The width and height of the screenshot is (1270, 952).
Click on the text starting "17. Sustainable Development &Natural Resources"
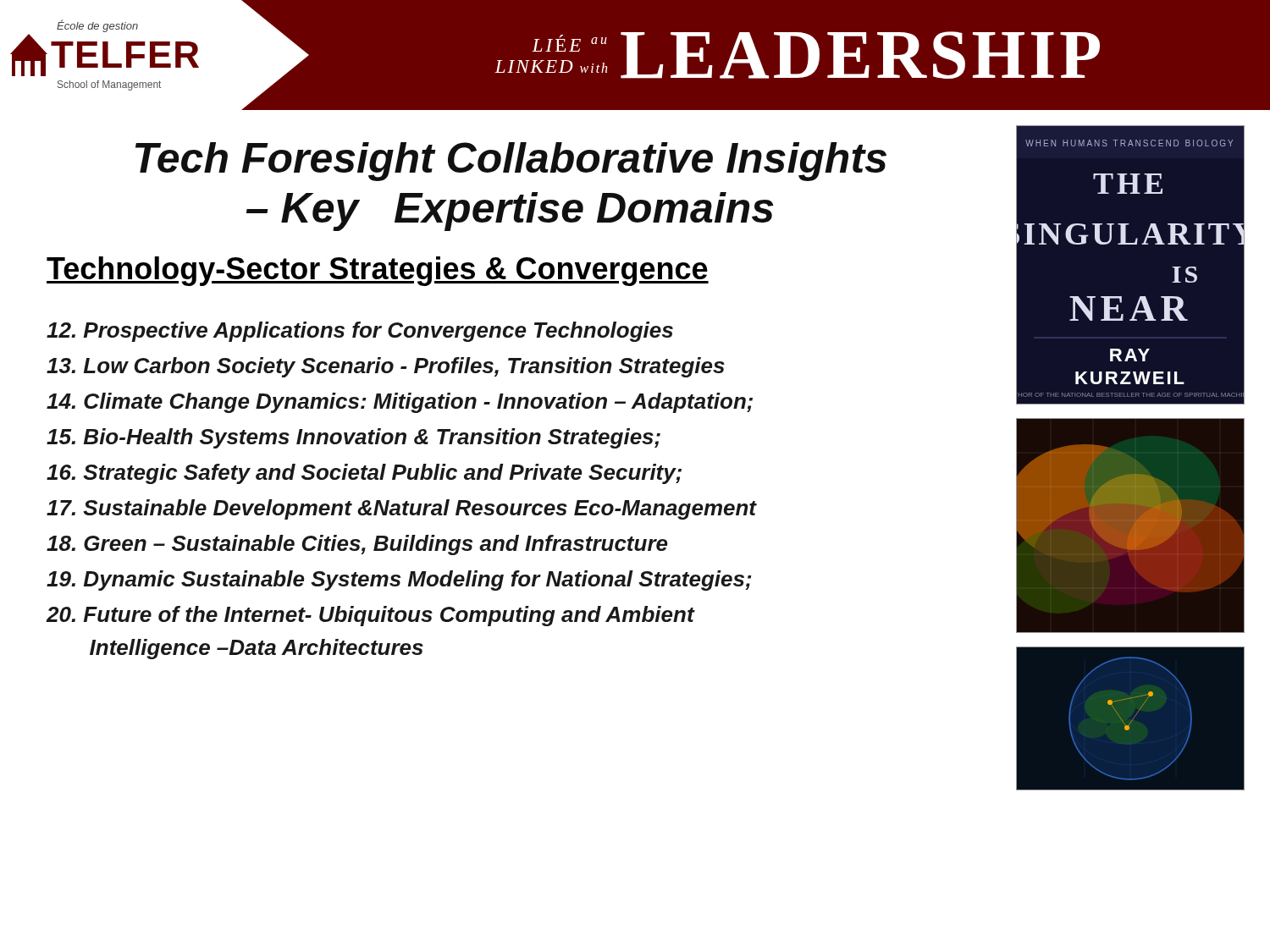pos(401,508)
